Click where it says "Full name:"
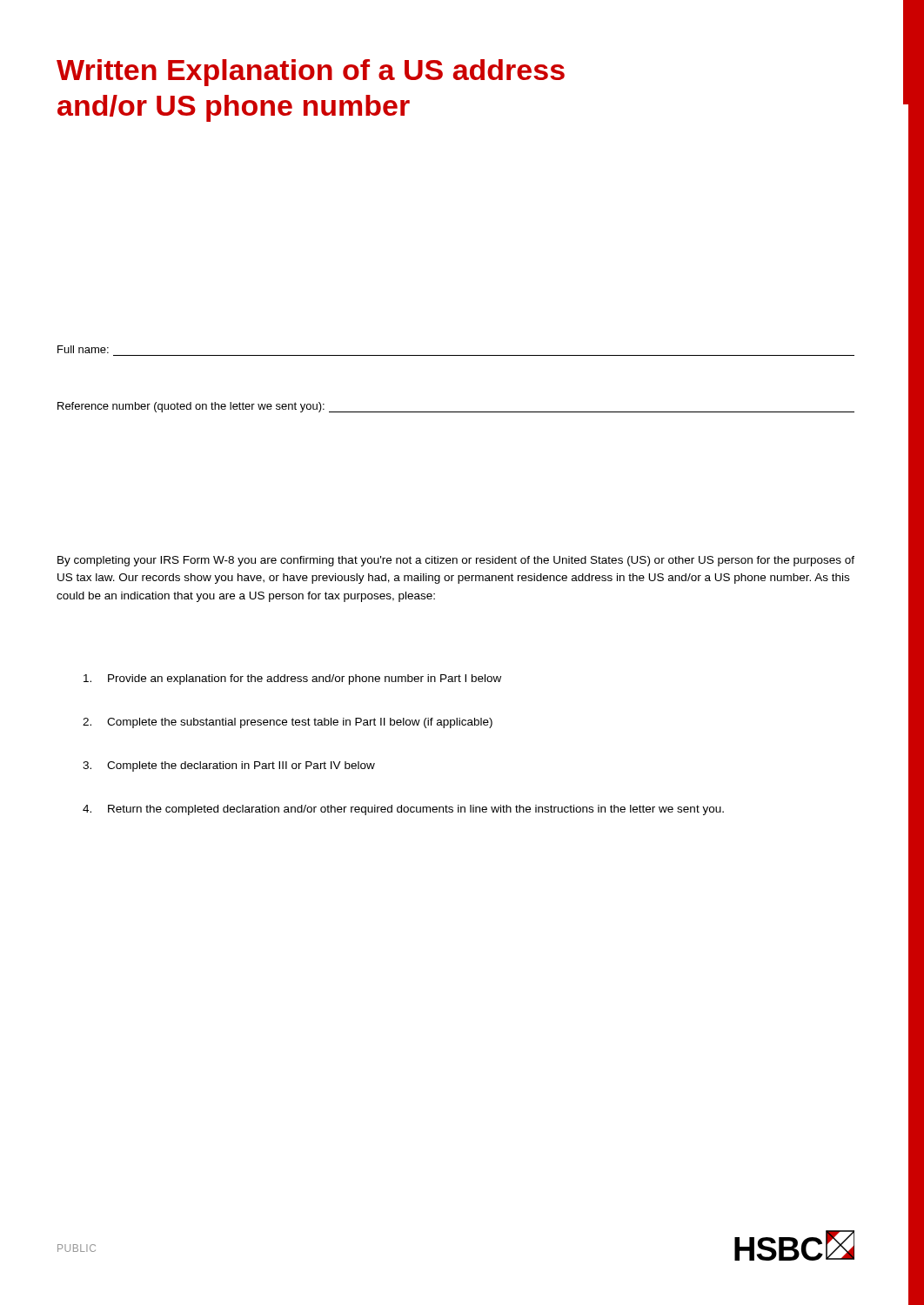This screenshot has height=1305, width=924. click(455, 348)
